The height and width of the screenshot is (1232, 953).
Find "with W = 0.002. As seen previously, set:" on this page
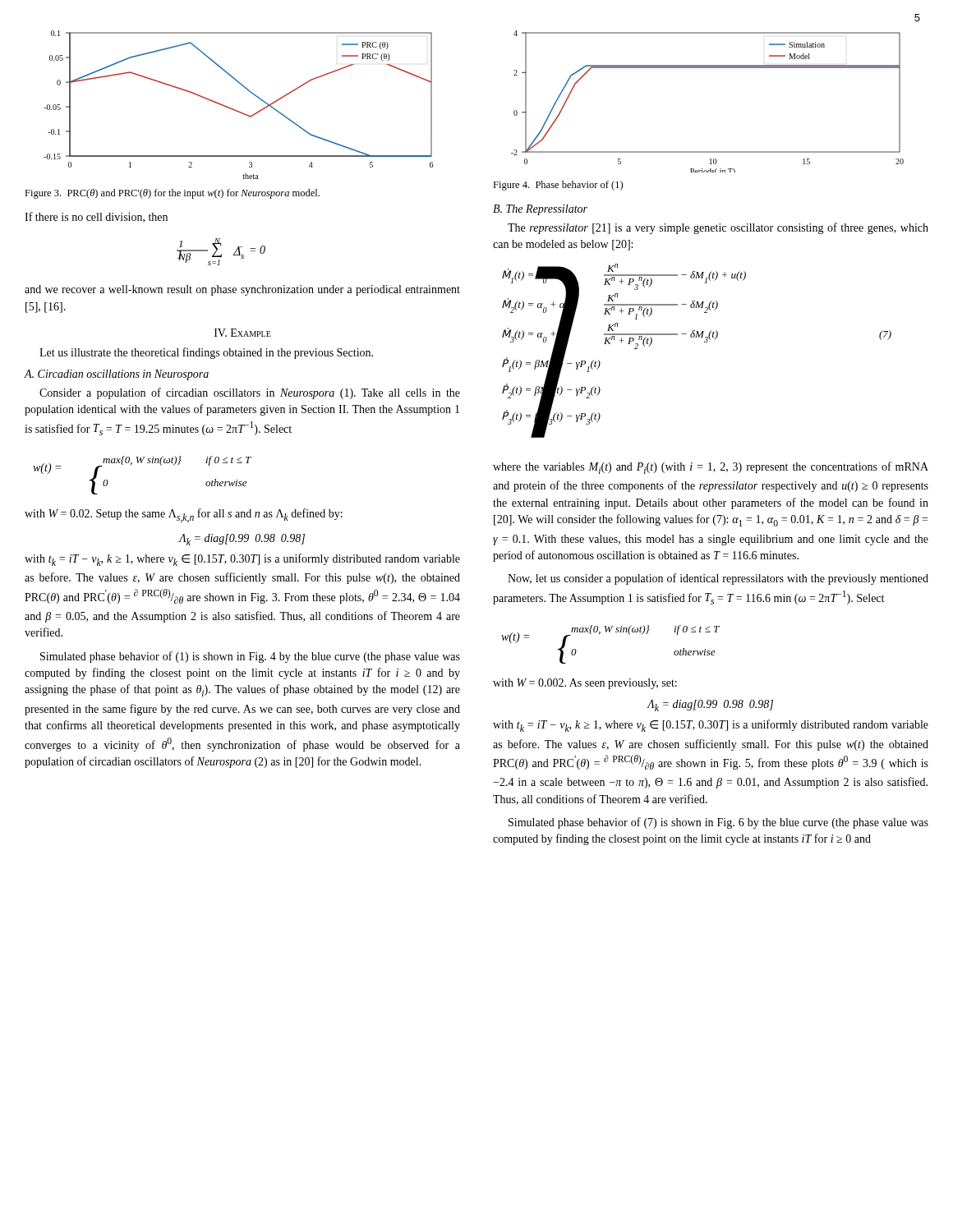tap(585, 684)
